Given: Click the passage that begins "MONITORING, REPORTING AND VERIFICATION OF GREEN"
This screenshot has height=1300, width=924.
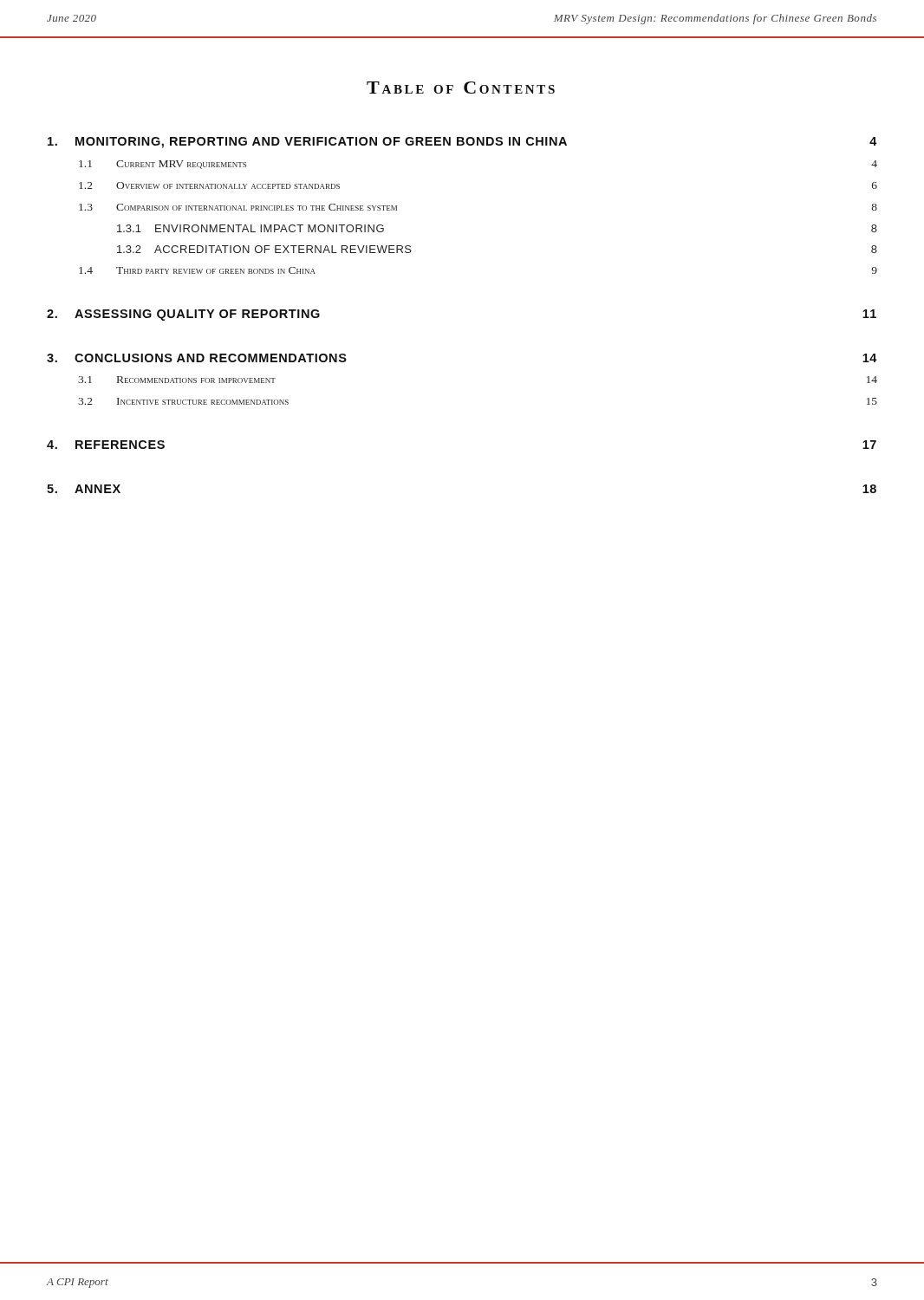Looking at the screenshot, I should pos(462,142).
